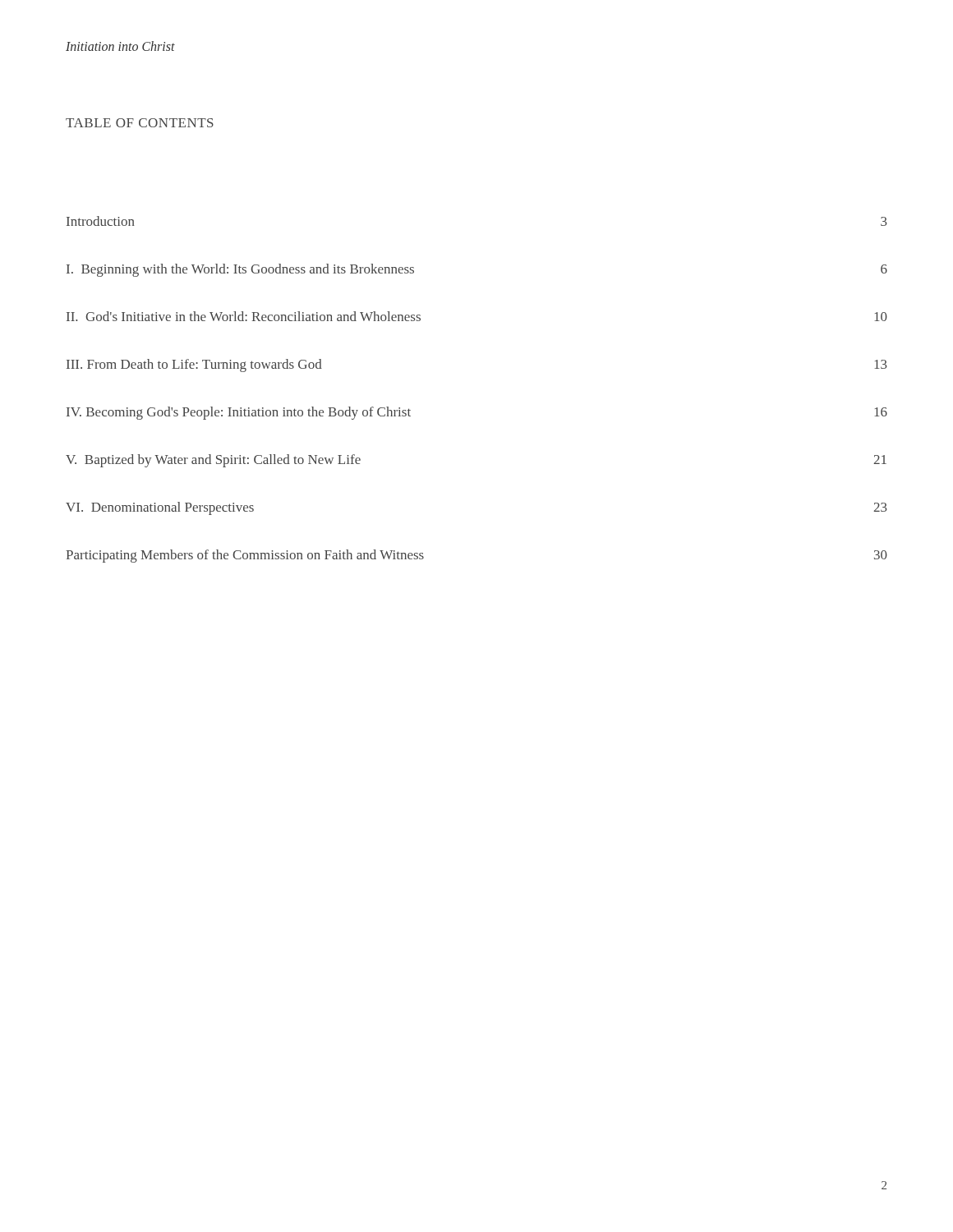Find the list item containing "VI. Denominational Perspectives 23"
Viewport: 953px width, 1232px height.
coord(156,508)
